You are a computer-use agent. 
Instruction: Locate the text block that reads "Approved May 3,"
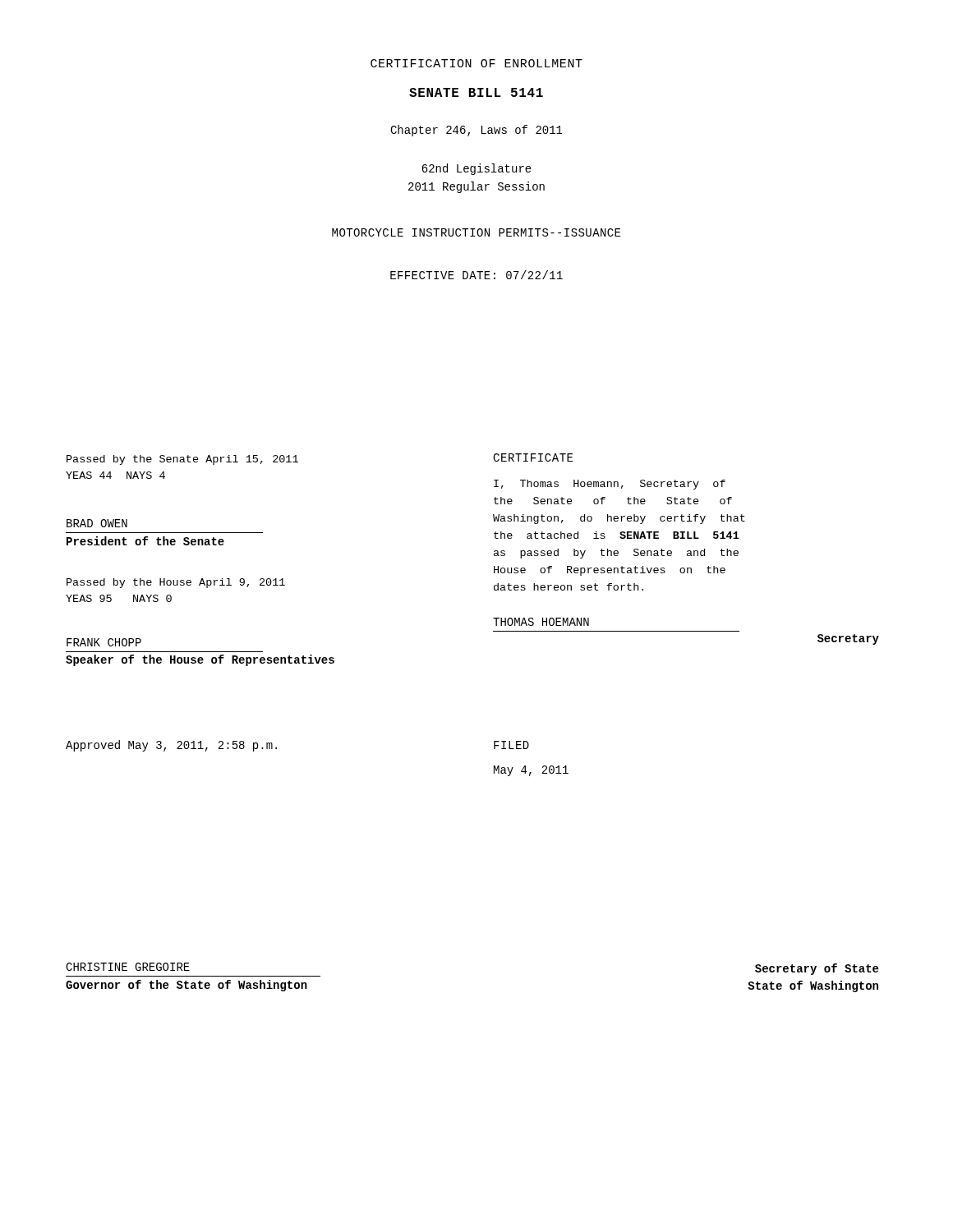173,746
